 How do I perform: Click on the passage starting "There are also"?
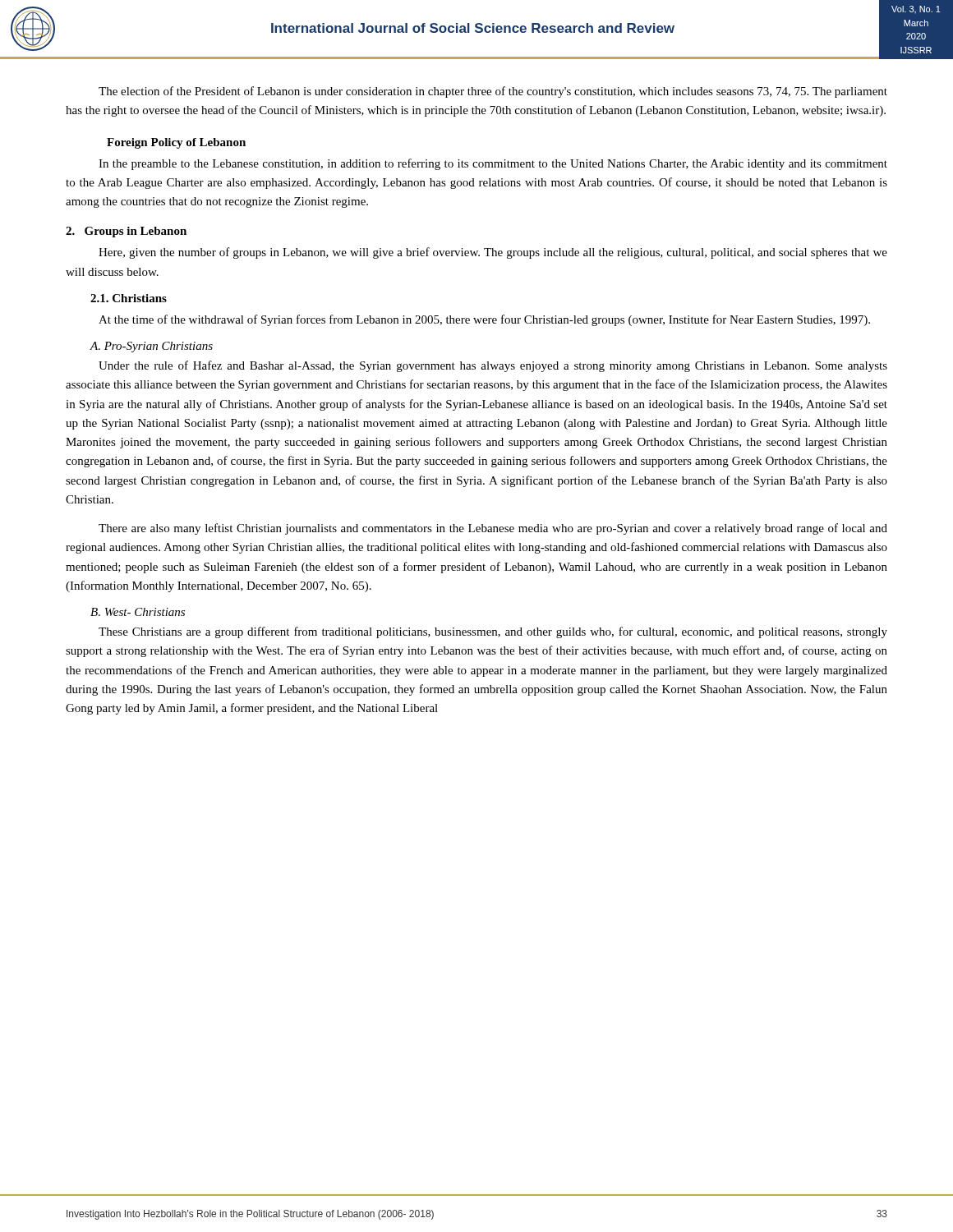pyautogui.click(x=476, y=557)
